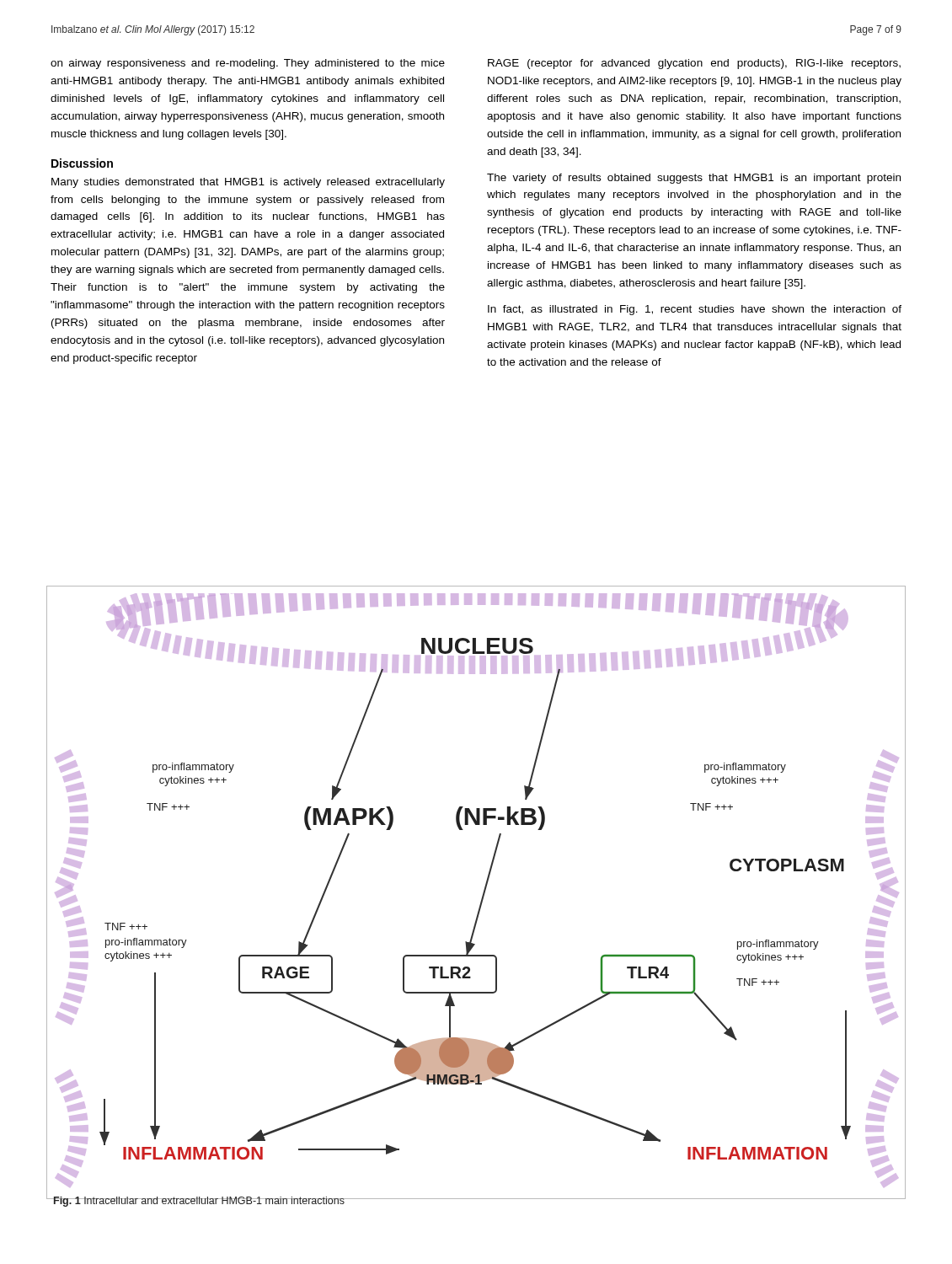Screen dimensions: 1264x952
Task: Click the caption that begins "Fig. 1 Intracellular and extracellular HMGB-1"
Action: [x=199, y=1201]
